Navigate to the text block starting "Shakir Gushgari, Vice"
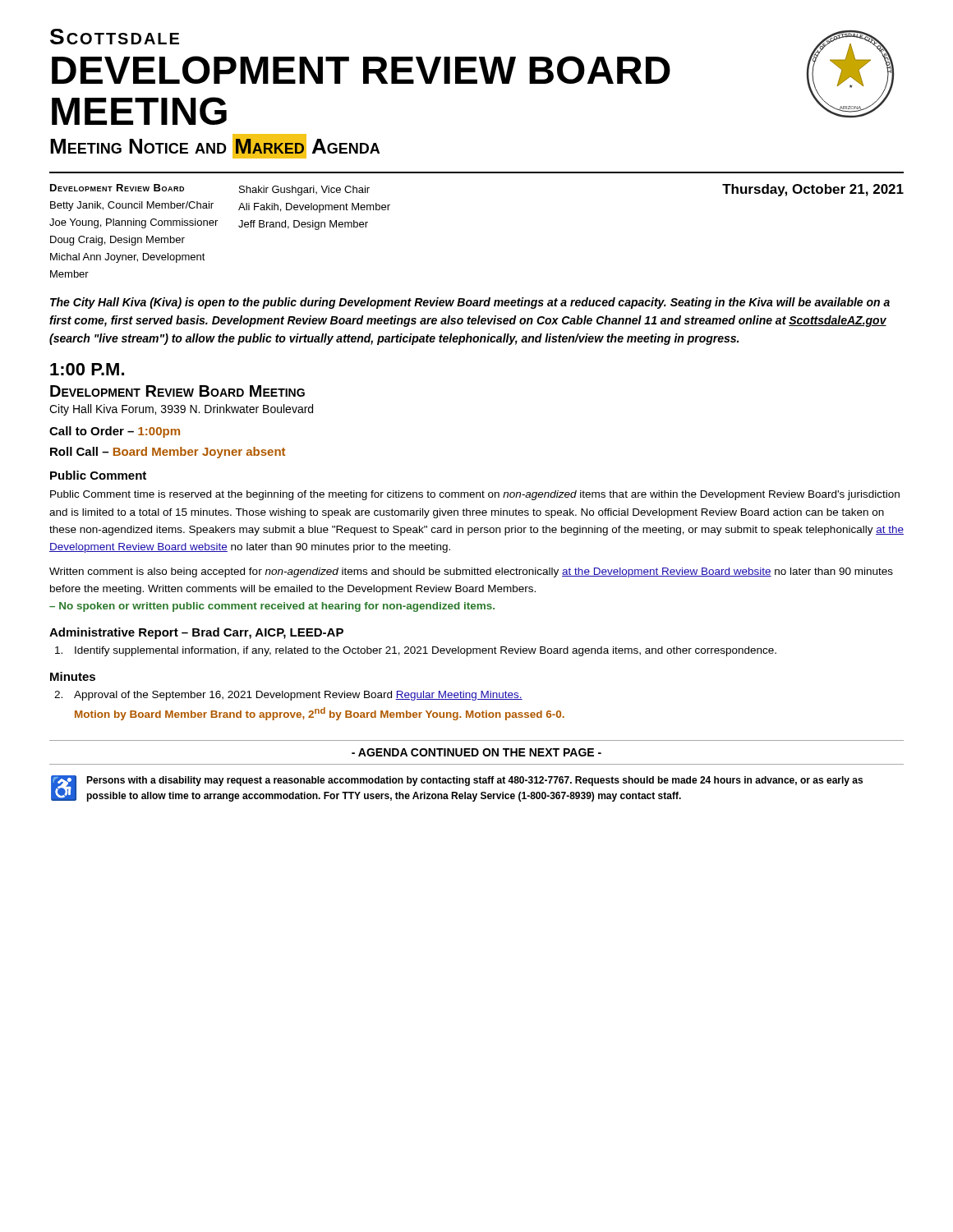 click(314, 207)
